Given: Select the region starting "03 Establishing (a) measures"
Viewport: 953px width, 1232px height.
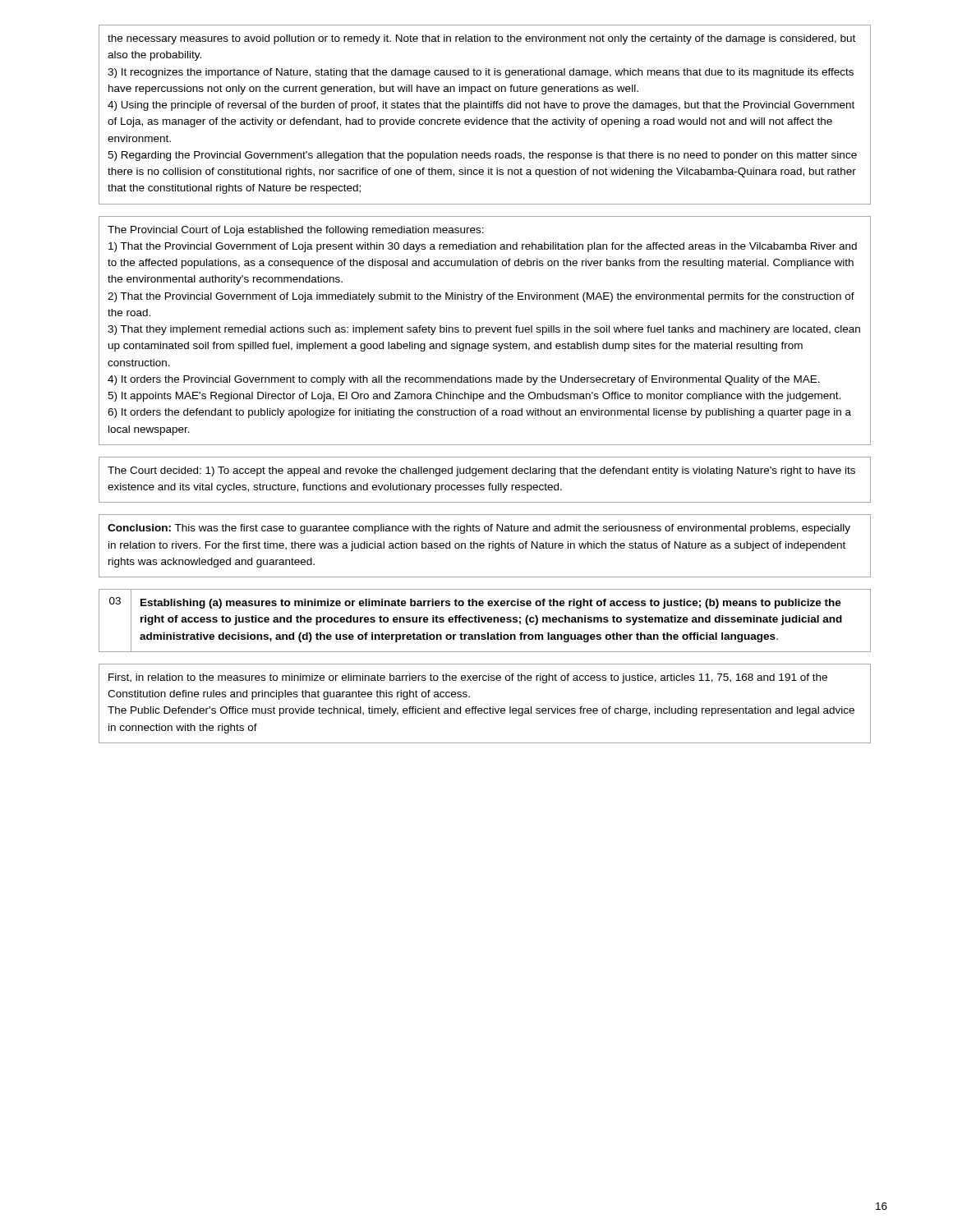Looking at the screenshot, I should 485,620.
